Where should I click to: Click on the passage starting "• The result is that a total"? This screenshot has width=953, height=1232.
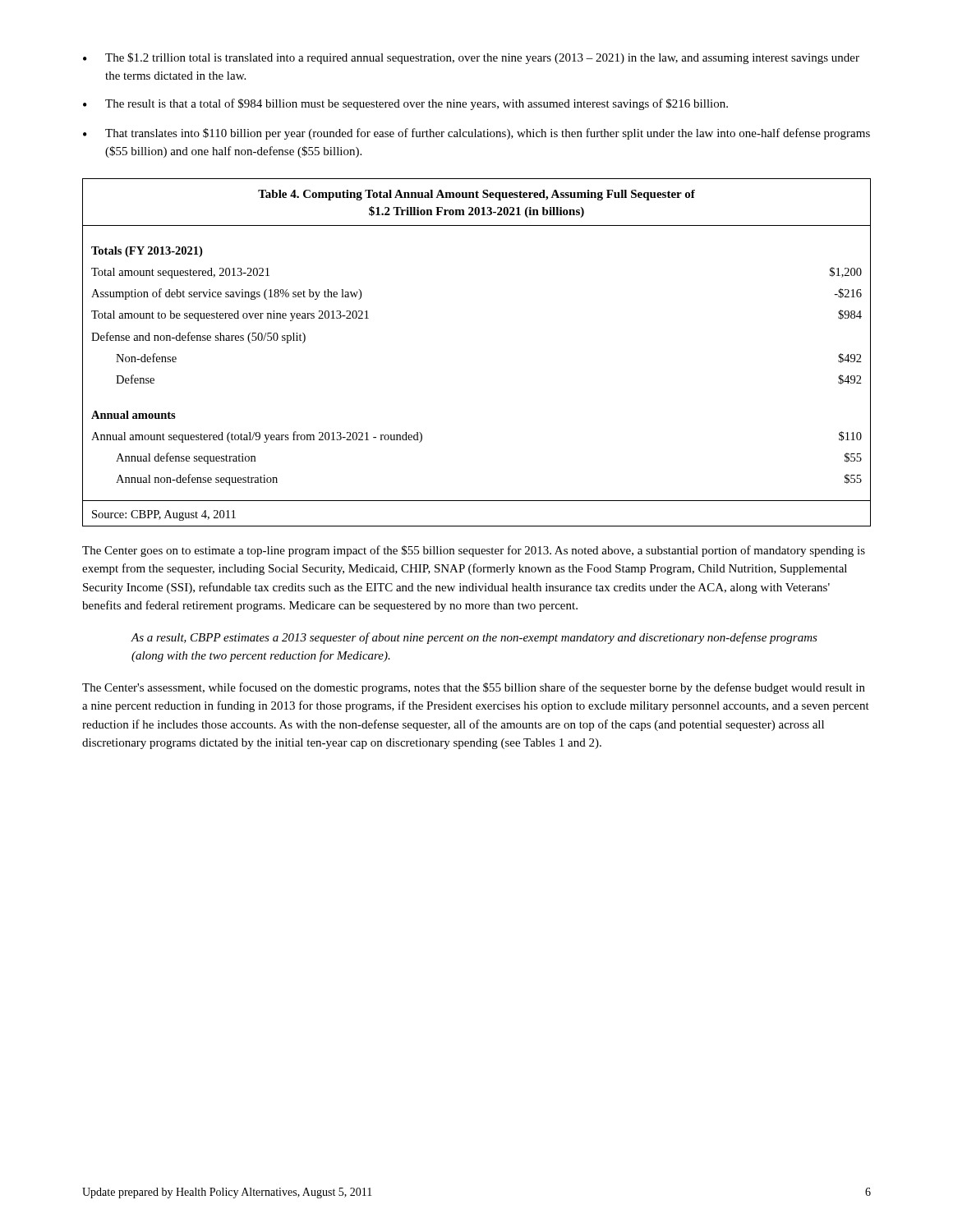click(476, 105)
